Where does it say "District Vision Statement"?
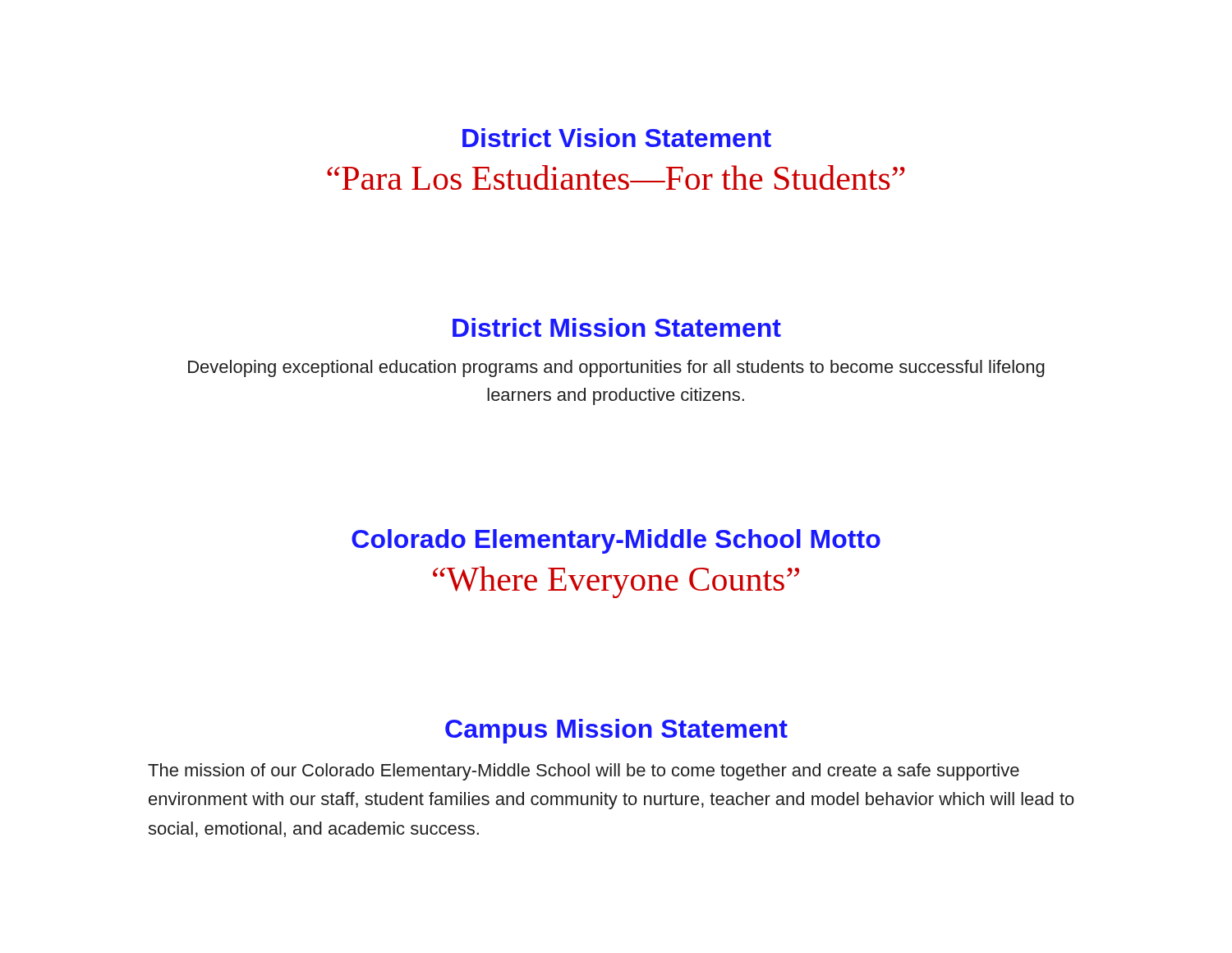This screenshot has width=1232, height=953. tap(616, 138)
